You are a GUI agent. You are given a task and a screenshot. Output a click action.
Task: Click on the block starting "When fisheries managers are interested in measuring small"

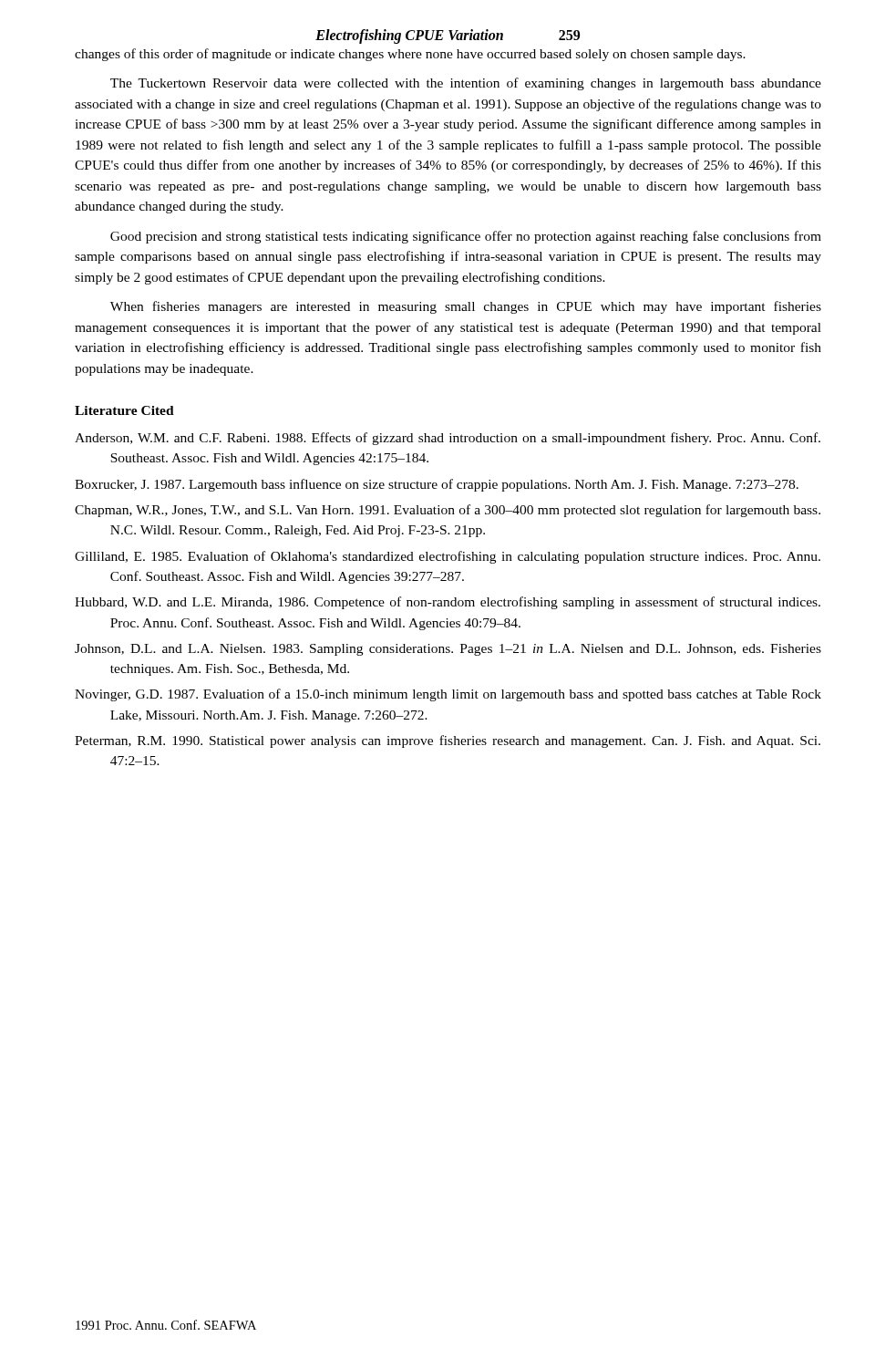coord(448,338)
